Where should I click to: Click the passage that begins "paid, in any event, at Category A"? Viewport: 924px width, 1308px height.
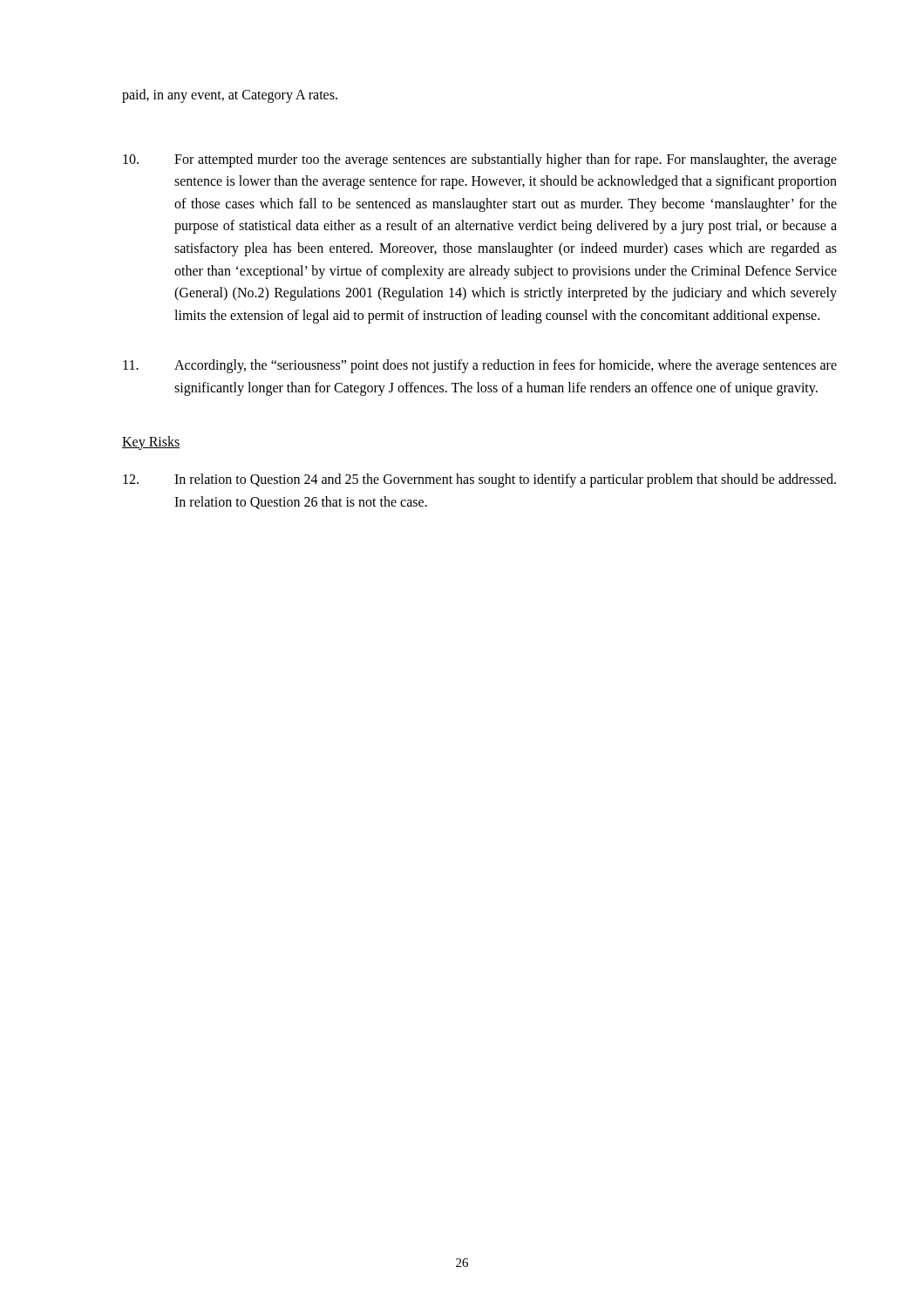coord(230,96)
